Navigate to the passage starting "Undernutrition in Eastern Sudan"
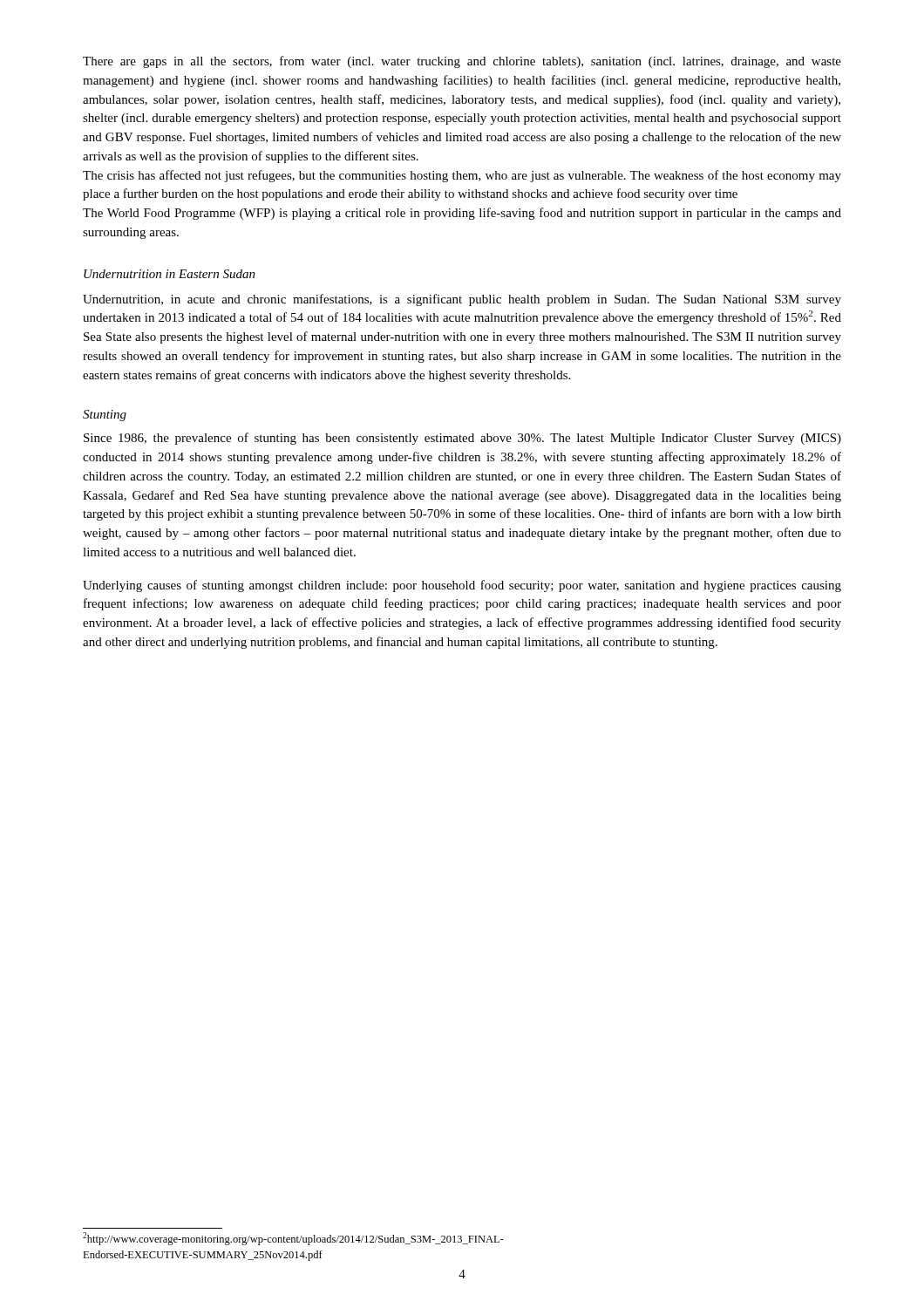Viewport: 924px width, 1308px height. coord(169,274)
